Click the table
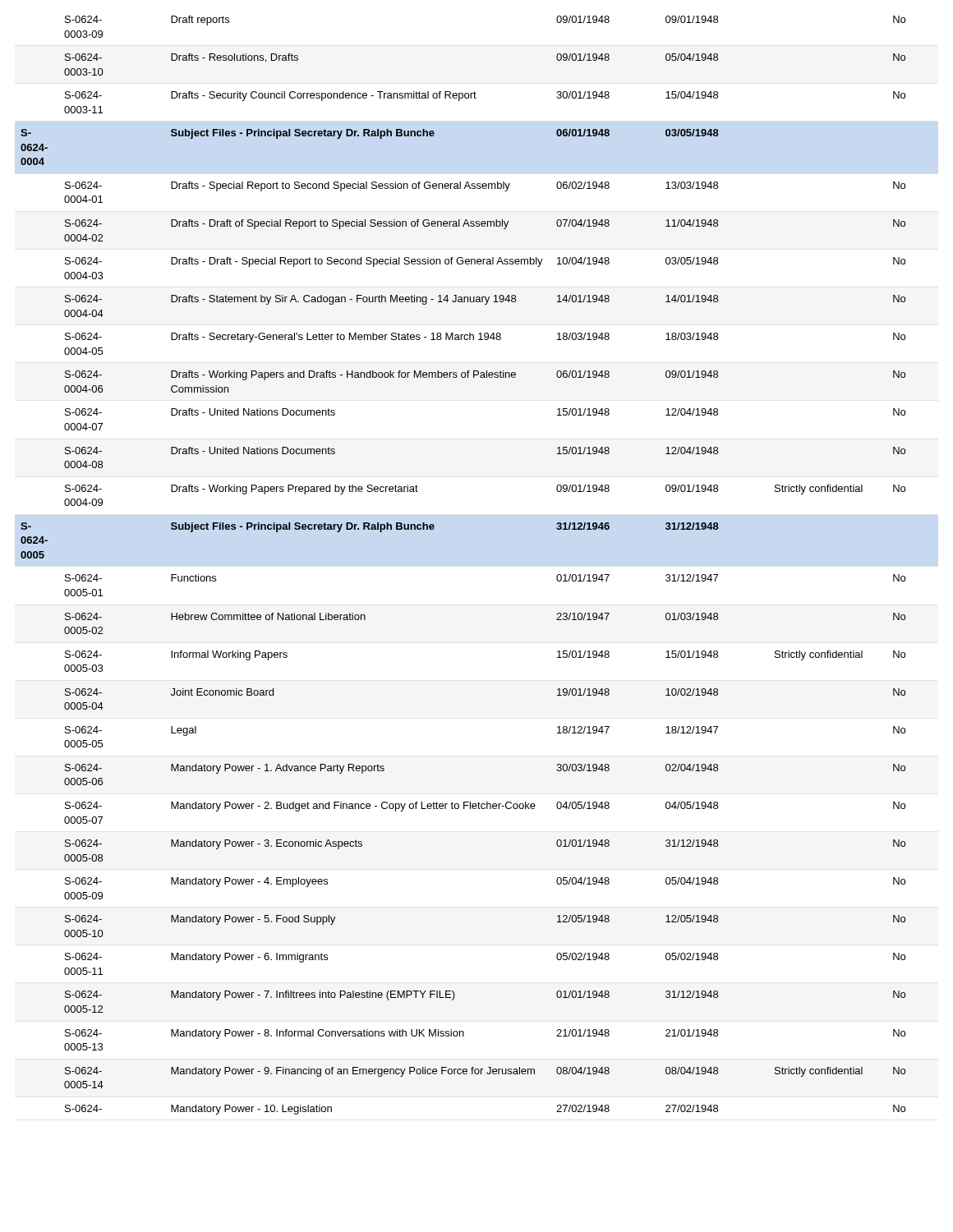953x1232 pixels. (x=476, y=564)
